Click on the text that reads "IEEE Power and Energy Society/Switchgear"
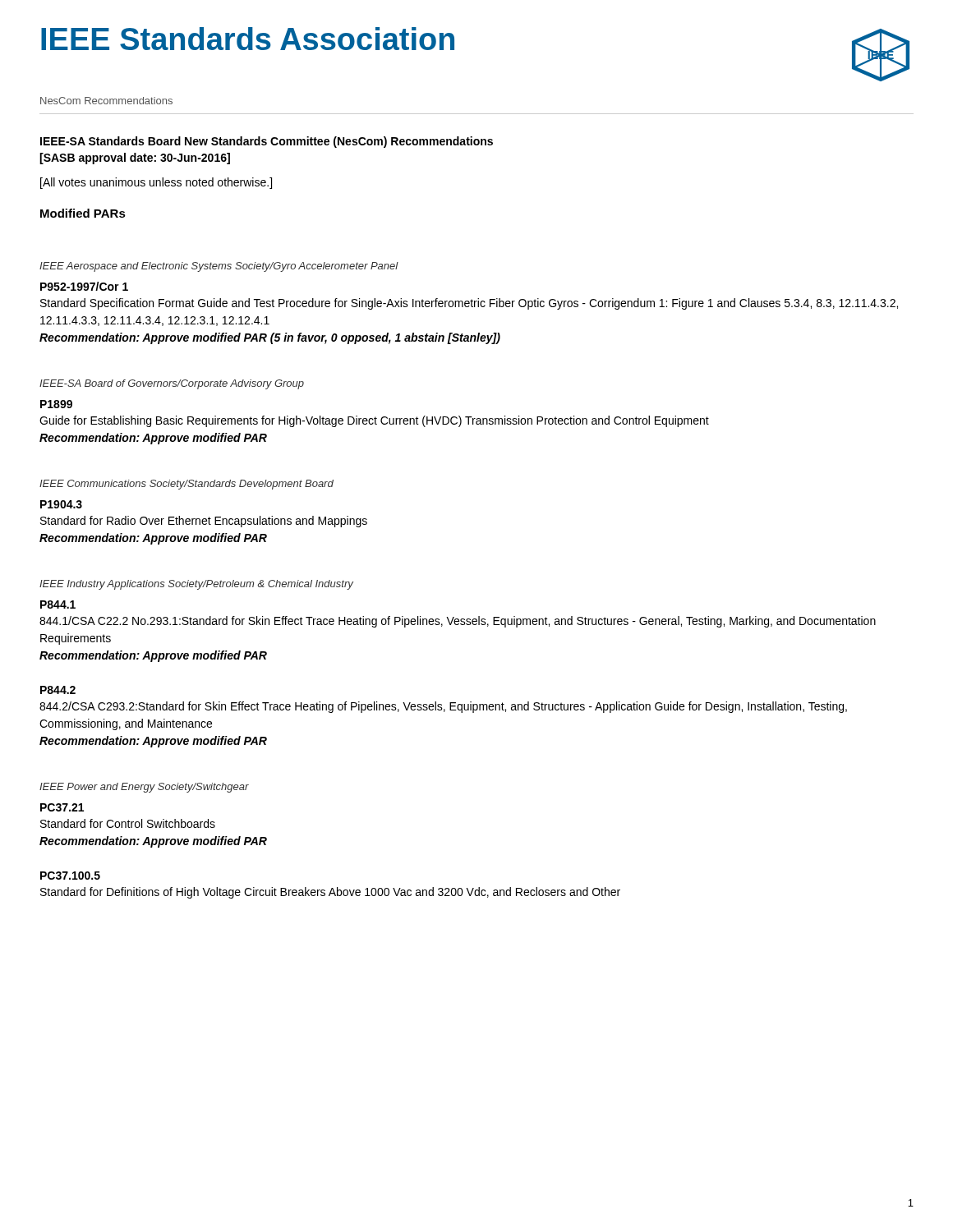 [144, 787]
